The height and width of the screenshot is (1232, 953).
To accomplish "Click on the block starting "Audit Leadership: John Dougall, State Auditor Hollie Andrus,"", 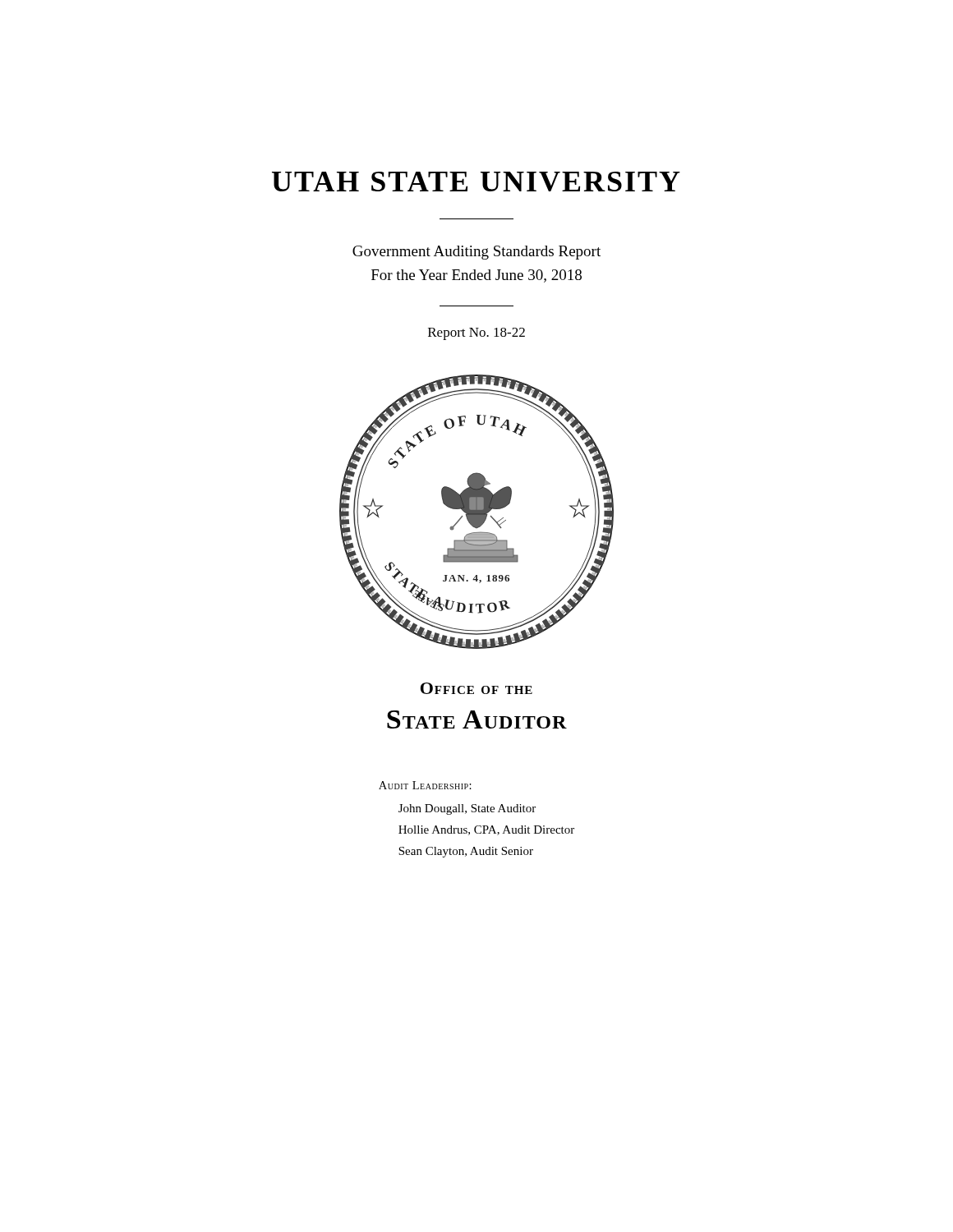I will [x=476, y=820].
